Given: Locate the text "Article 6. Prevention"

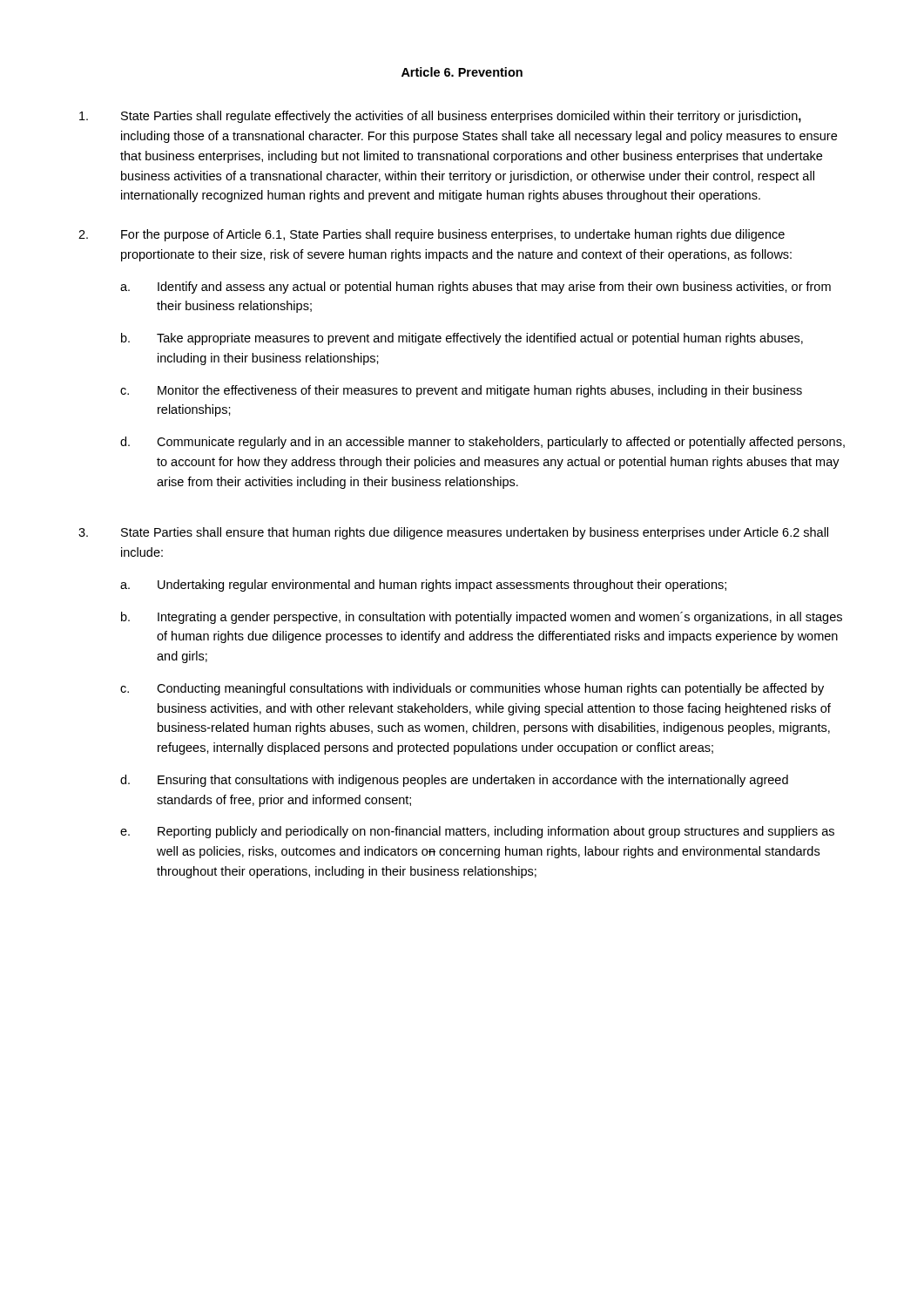Looking at the screenshot, I should [x=462, y=72].
